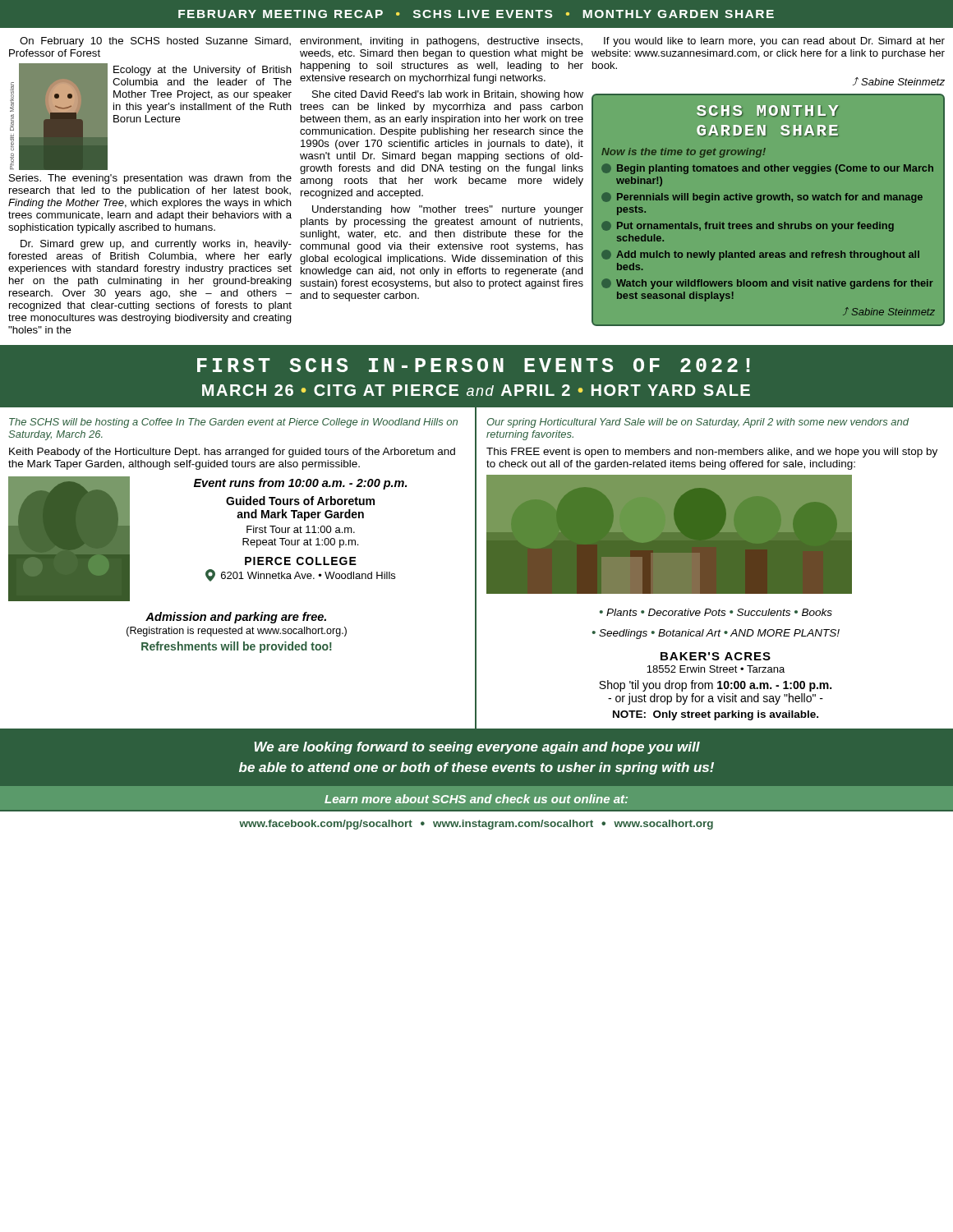Viewport: 953px width, 1232px height.
Task: Find the passage starting "Add mulch to newly"
Action: (768, 261)
